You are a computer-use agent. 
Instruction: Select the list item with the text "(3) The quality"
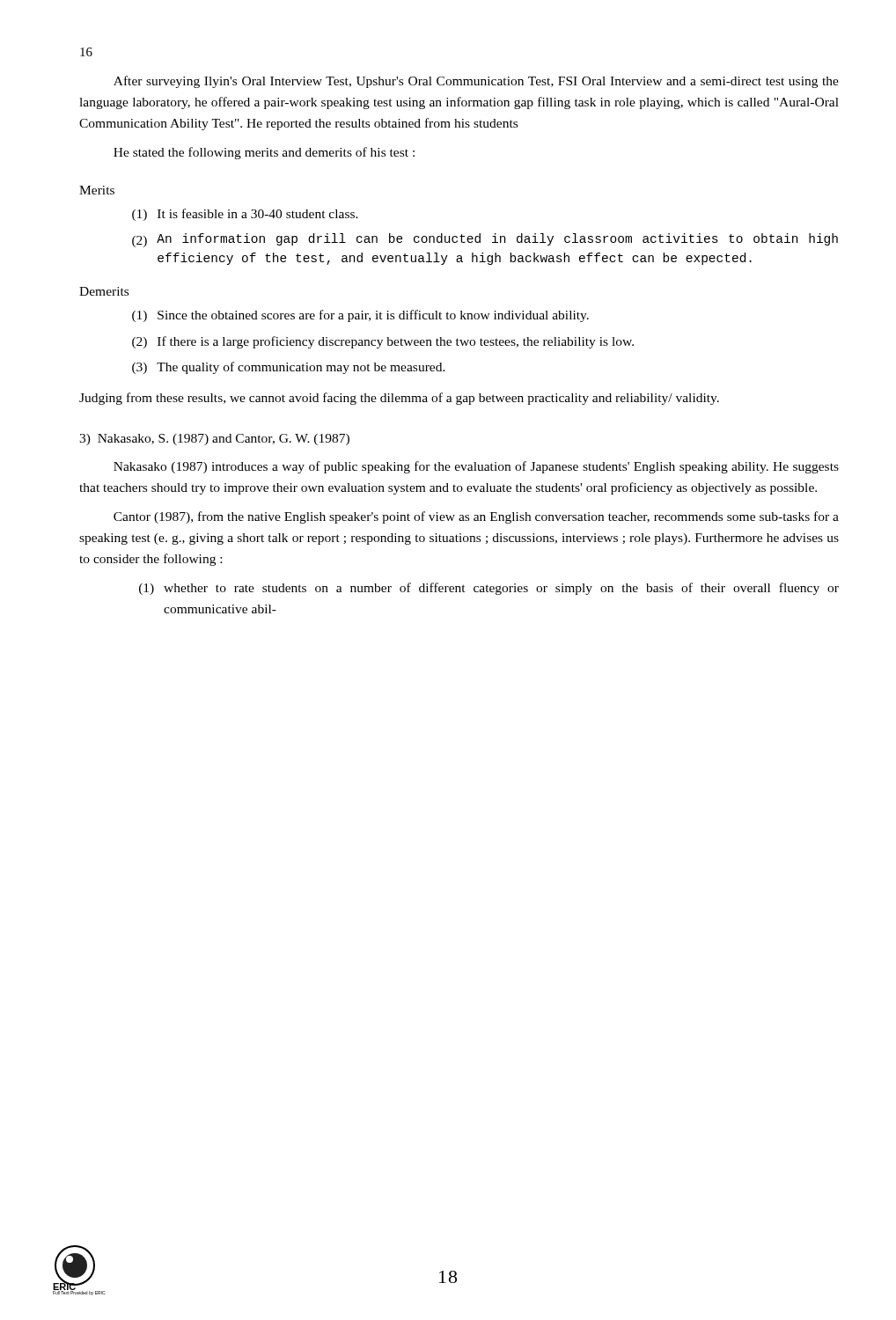coord(289,368)
